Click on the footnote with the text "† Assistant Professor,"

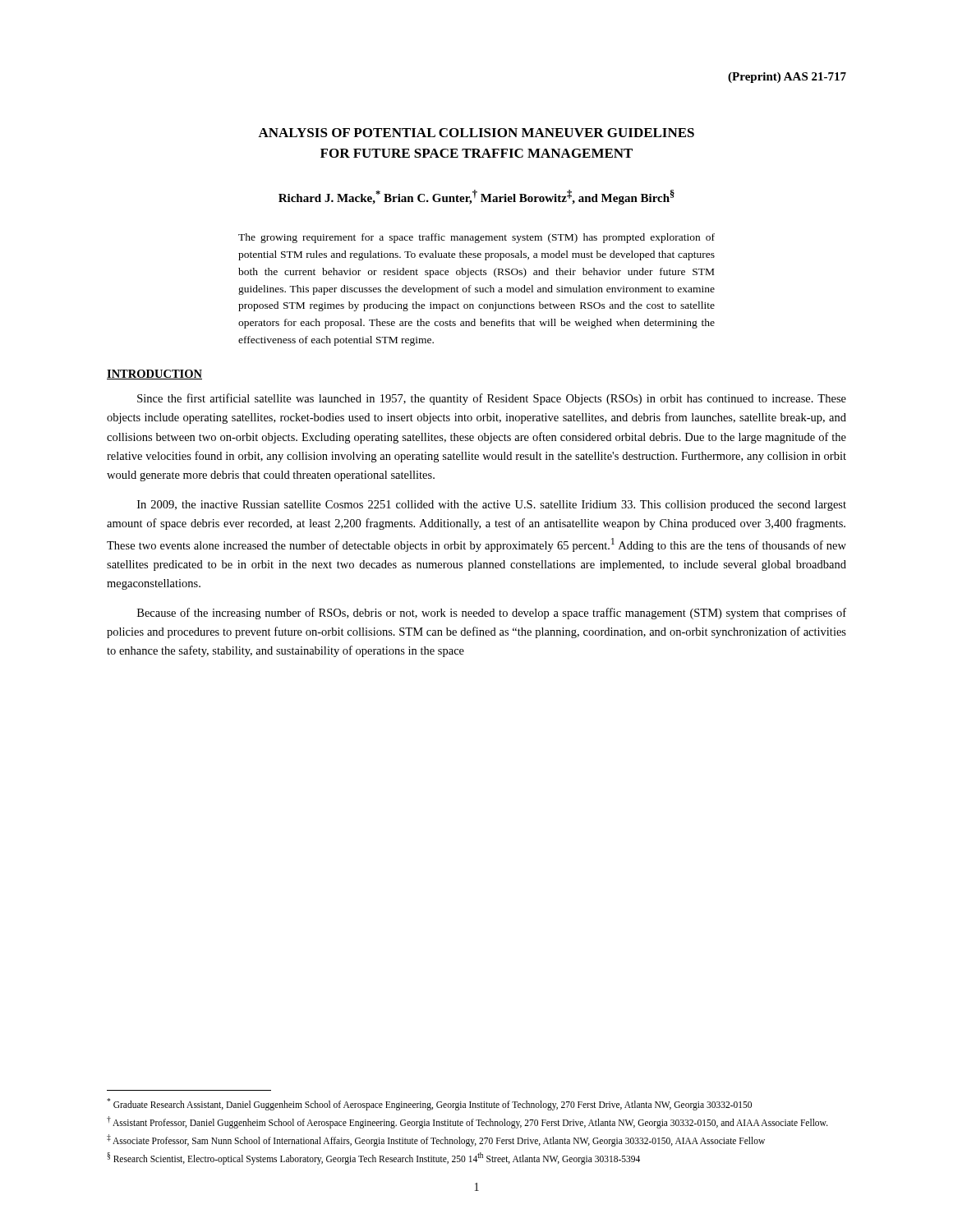pos(467,1121)
